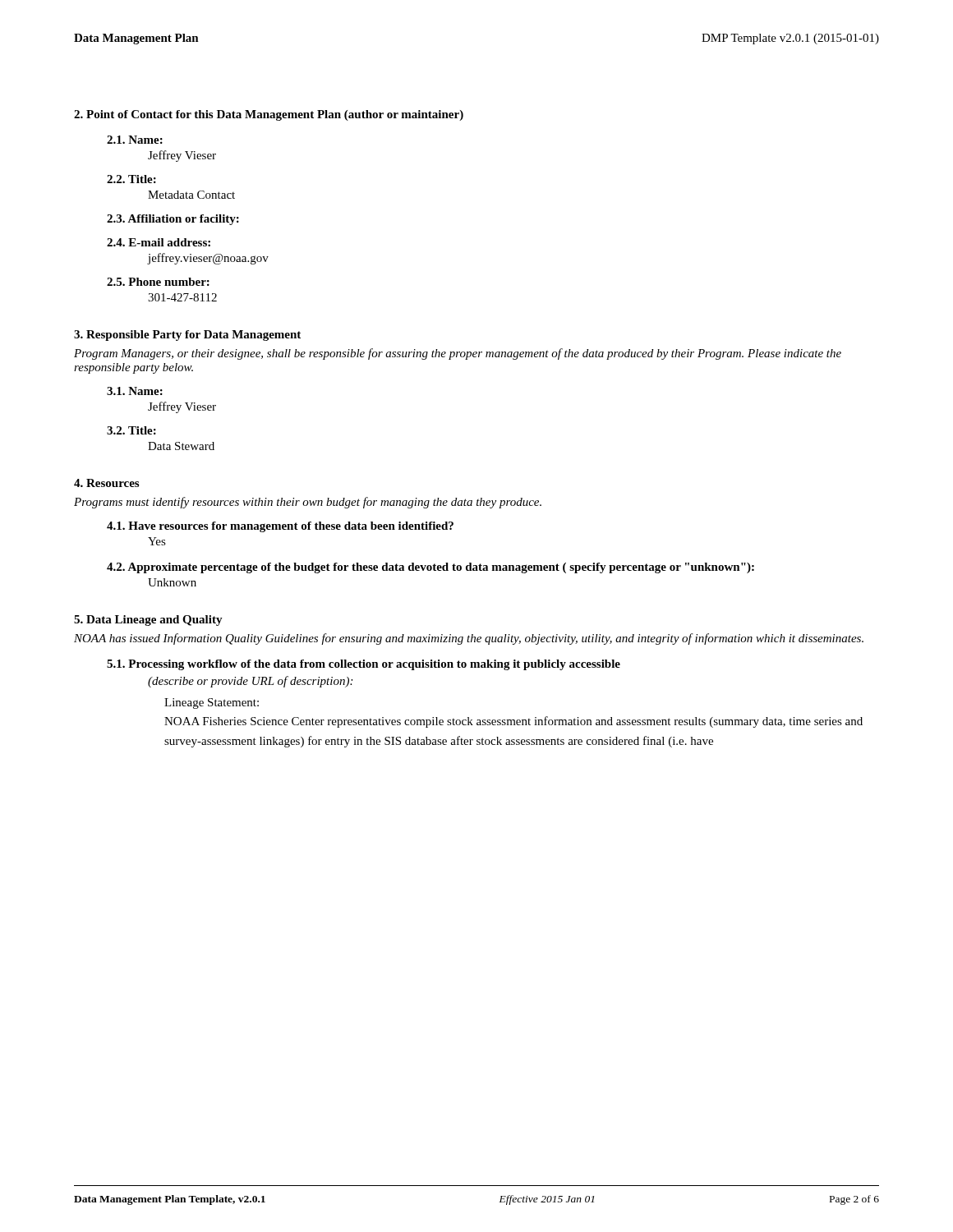Find the section header containing "2.1. Name:"

[x=135, y=140]
